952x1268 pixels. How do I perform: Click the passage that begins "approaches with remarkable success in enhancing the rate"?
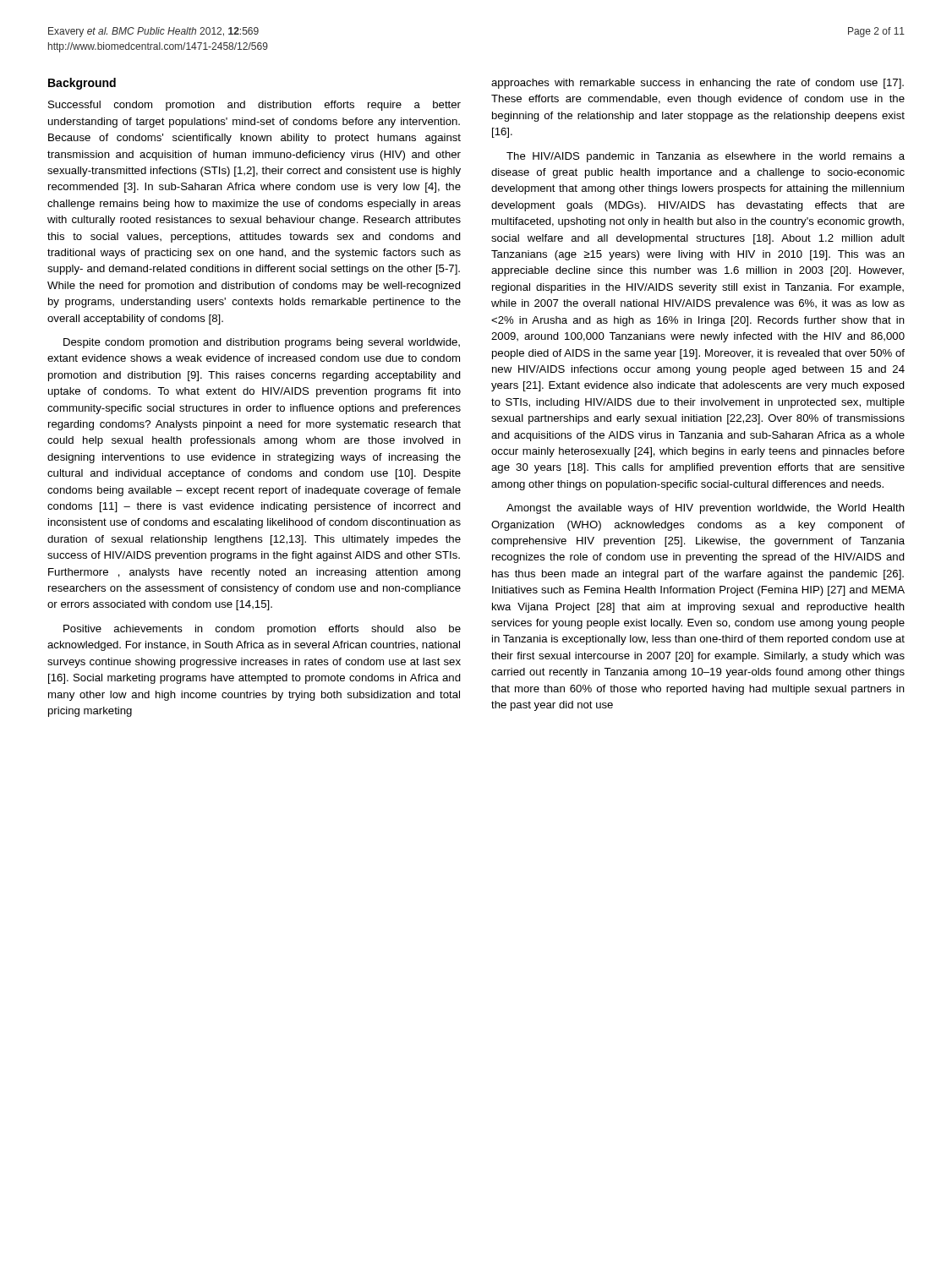coord(698,394)
